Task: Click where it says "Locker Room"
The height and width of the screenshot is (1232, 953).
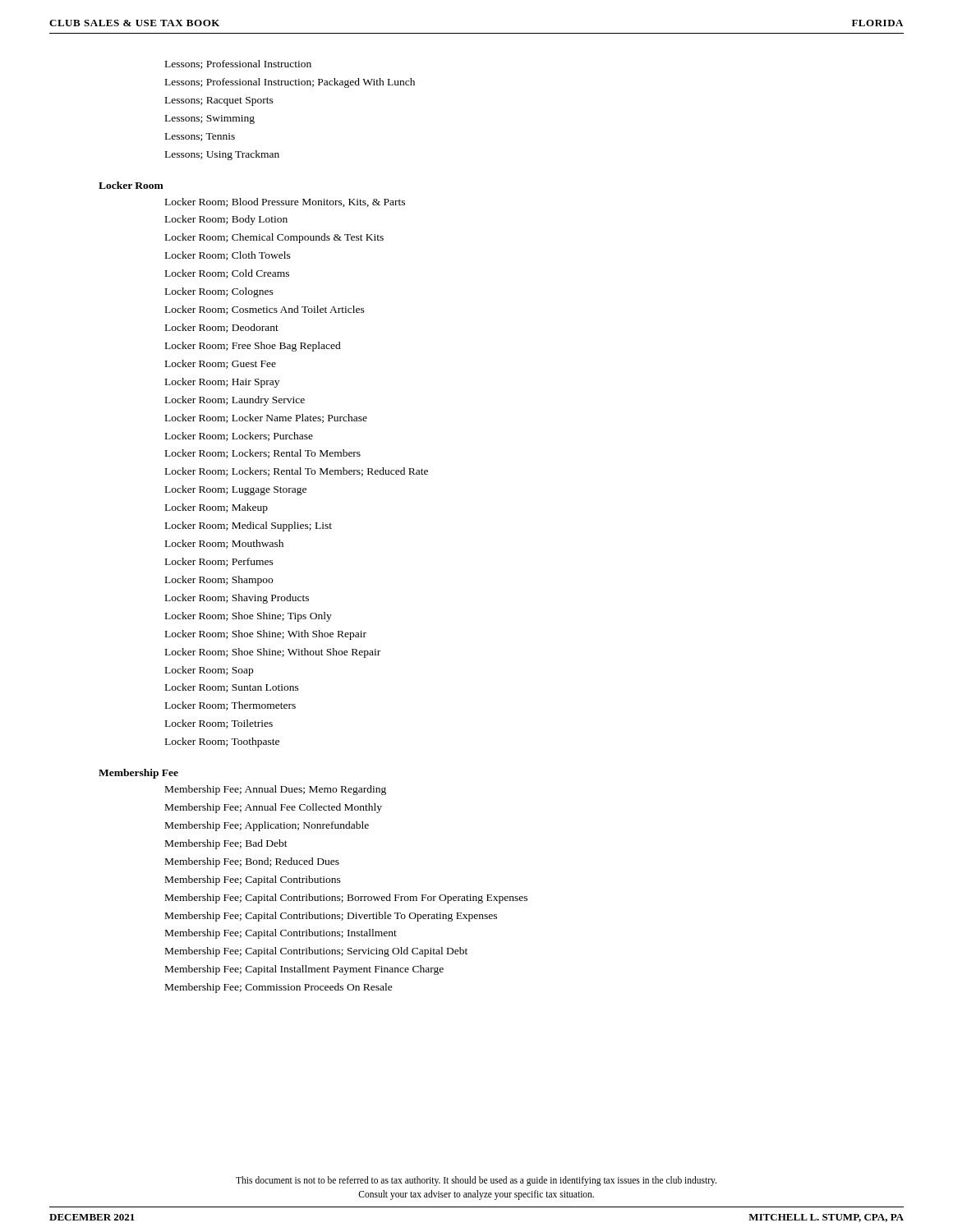Action: (131, 185)
